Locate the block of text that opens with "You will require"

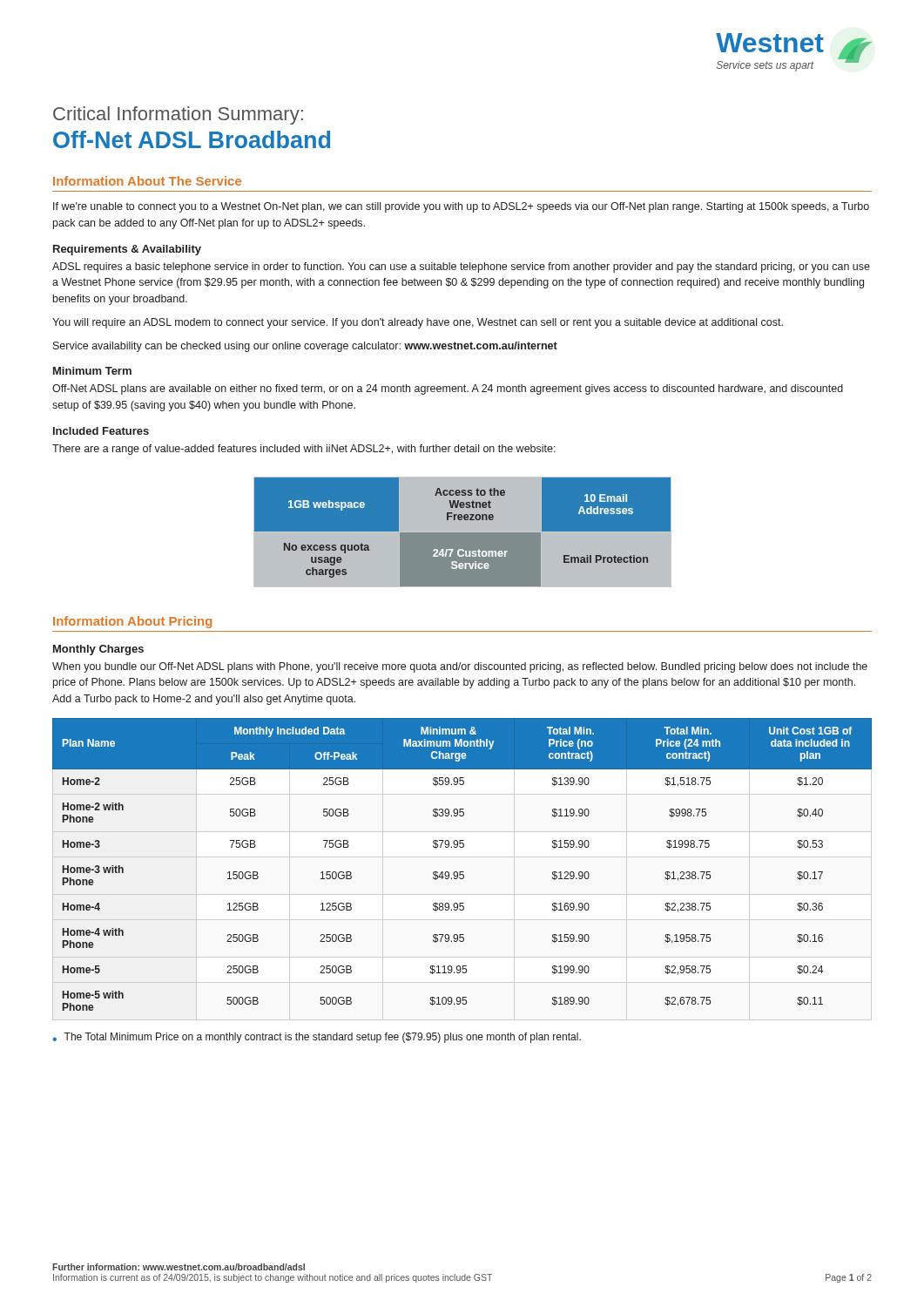pos(418,322)
